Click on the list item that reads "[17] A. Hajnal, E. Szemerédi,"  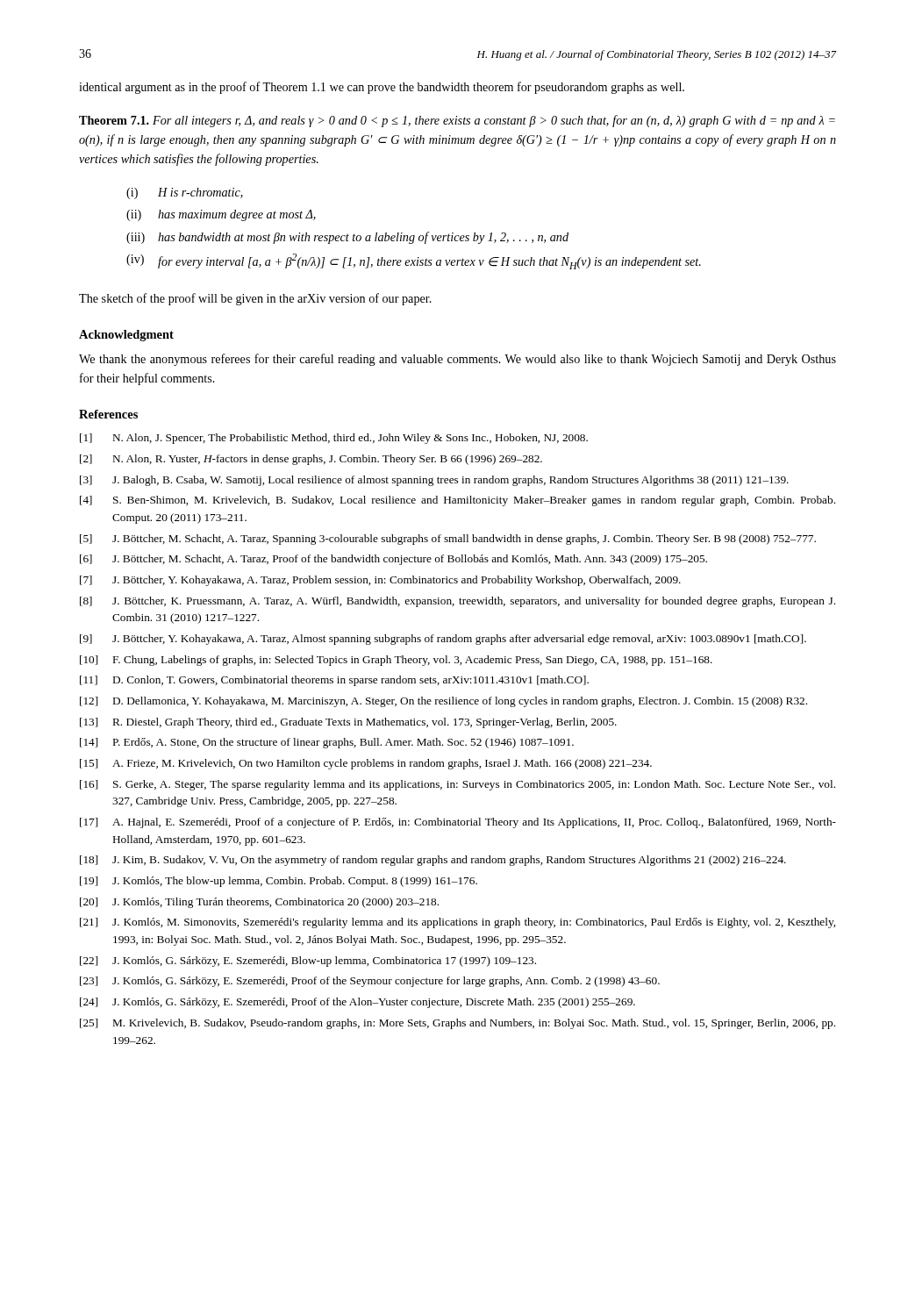click(458, 831)
